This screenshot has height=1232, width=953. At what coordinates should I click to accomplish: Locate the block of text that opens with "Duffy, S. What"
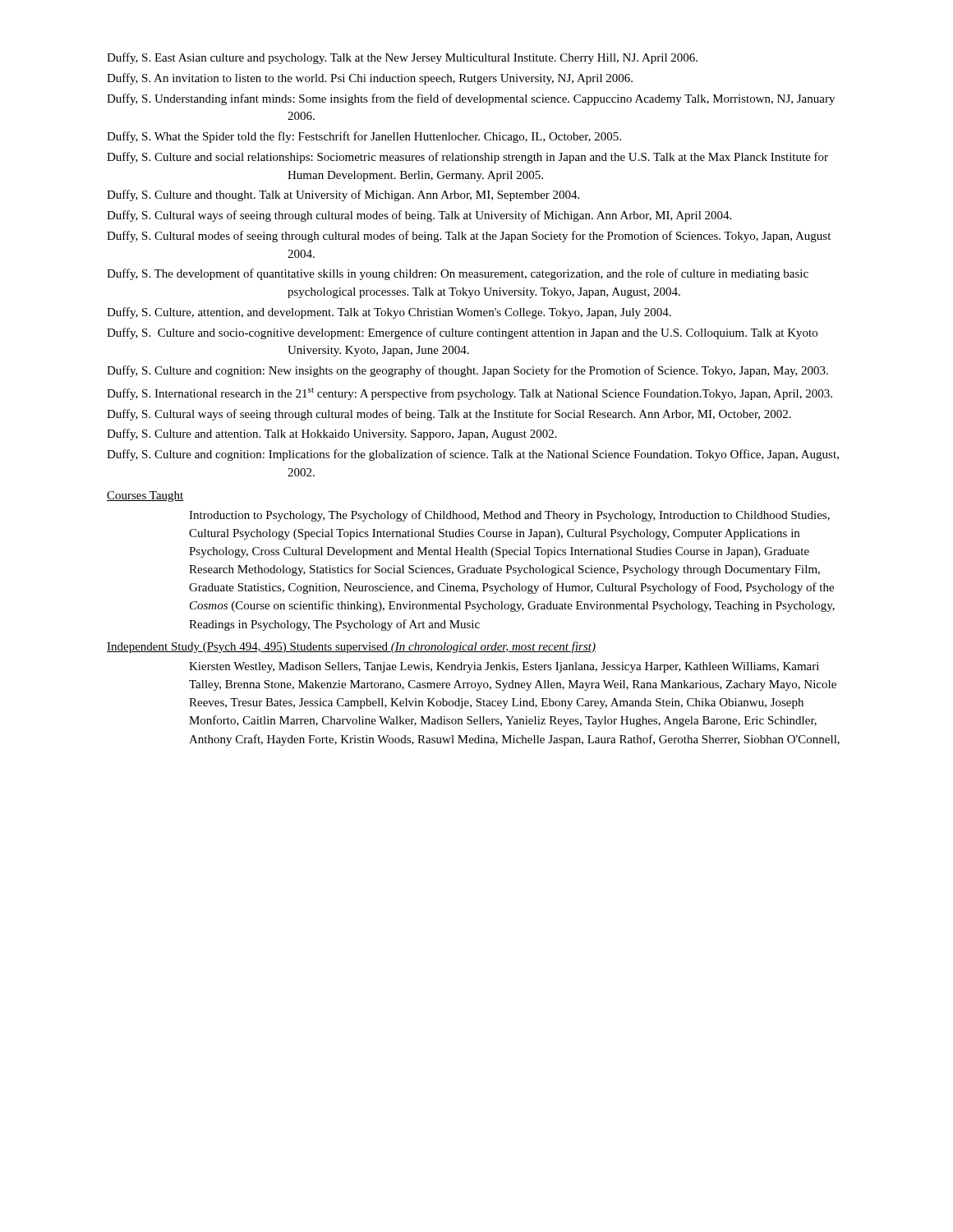[364, 136]
